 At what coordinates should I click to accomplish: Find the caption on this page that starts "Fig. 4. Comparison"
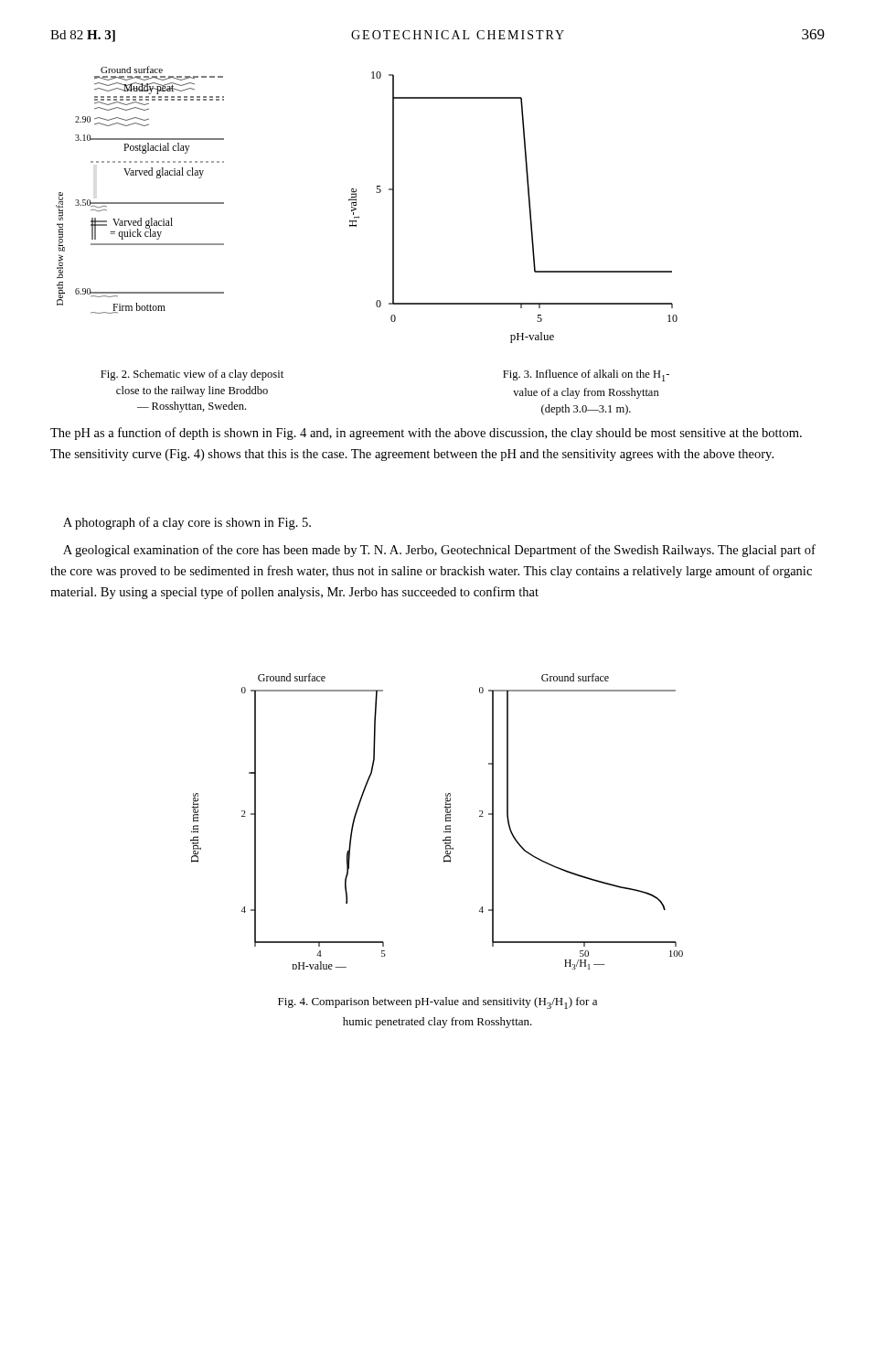pyautogui.click(x=438, y=1011)
